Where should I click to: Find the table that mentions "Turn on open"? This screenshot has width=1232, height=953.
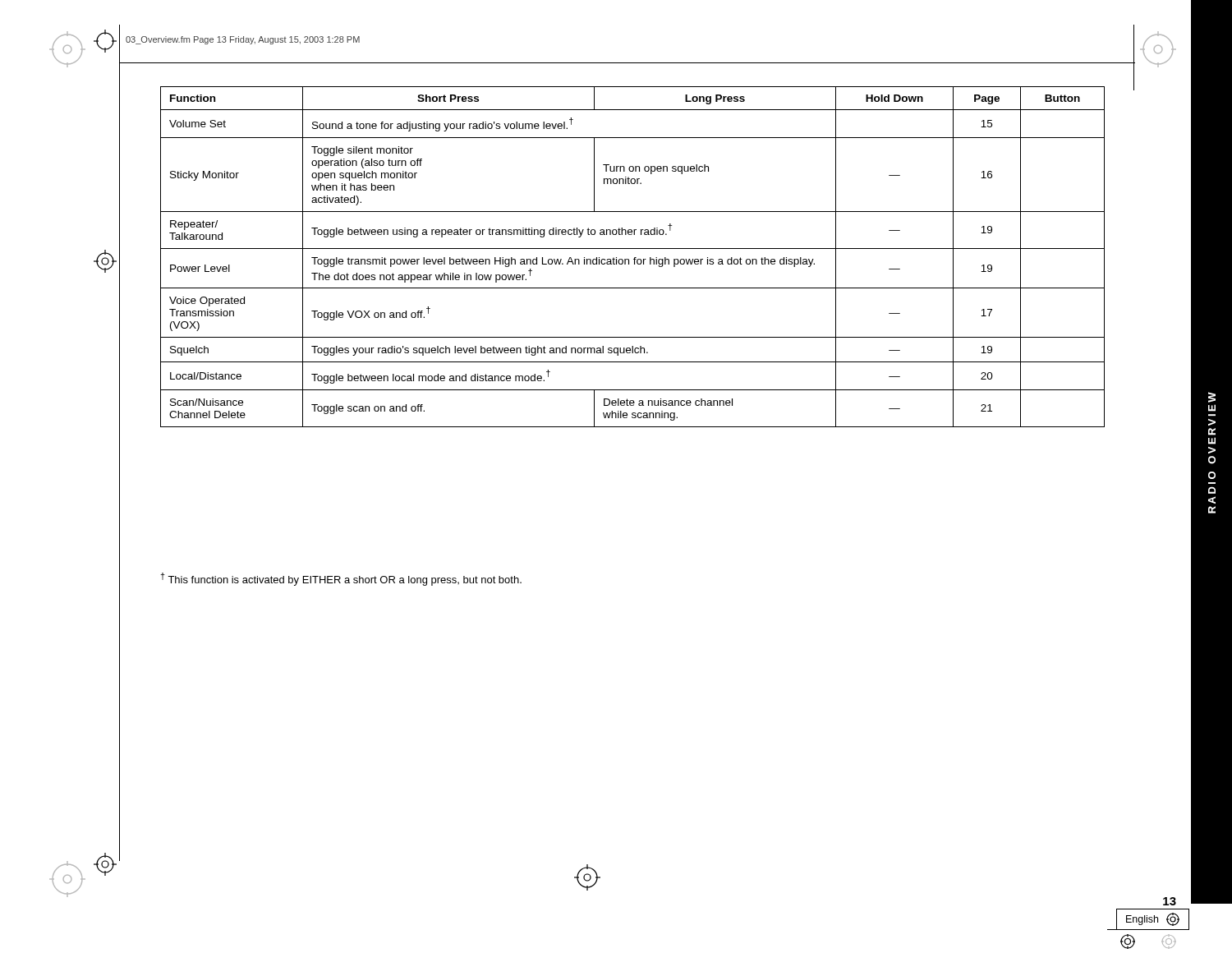[632, 256]
